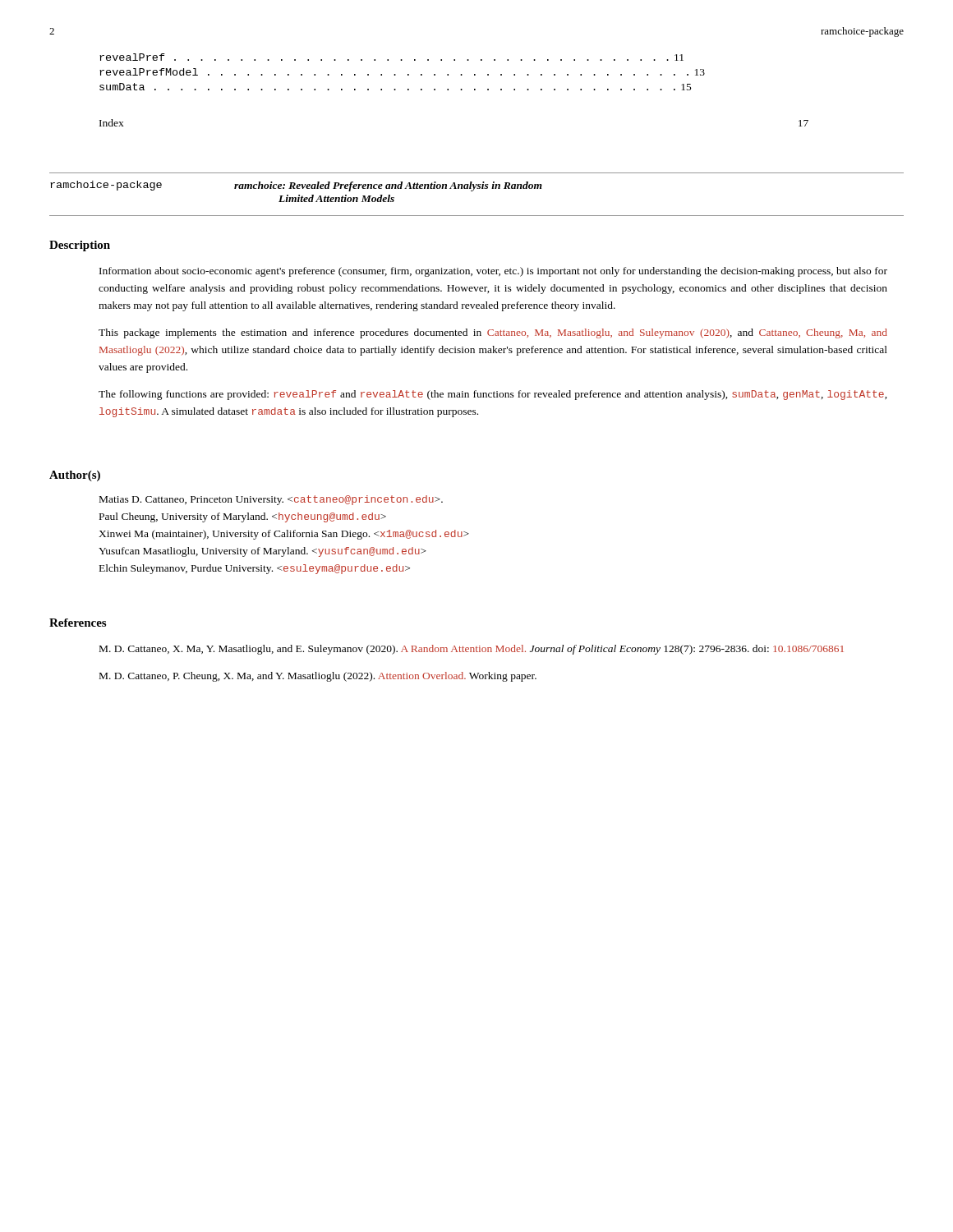Find the text starting "revealPrefModel . . . . . ."
This screenshot has height=1232, width=953.
tap(402, 72)
